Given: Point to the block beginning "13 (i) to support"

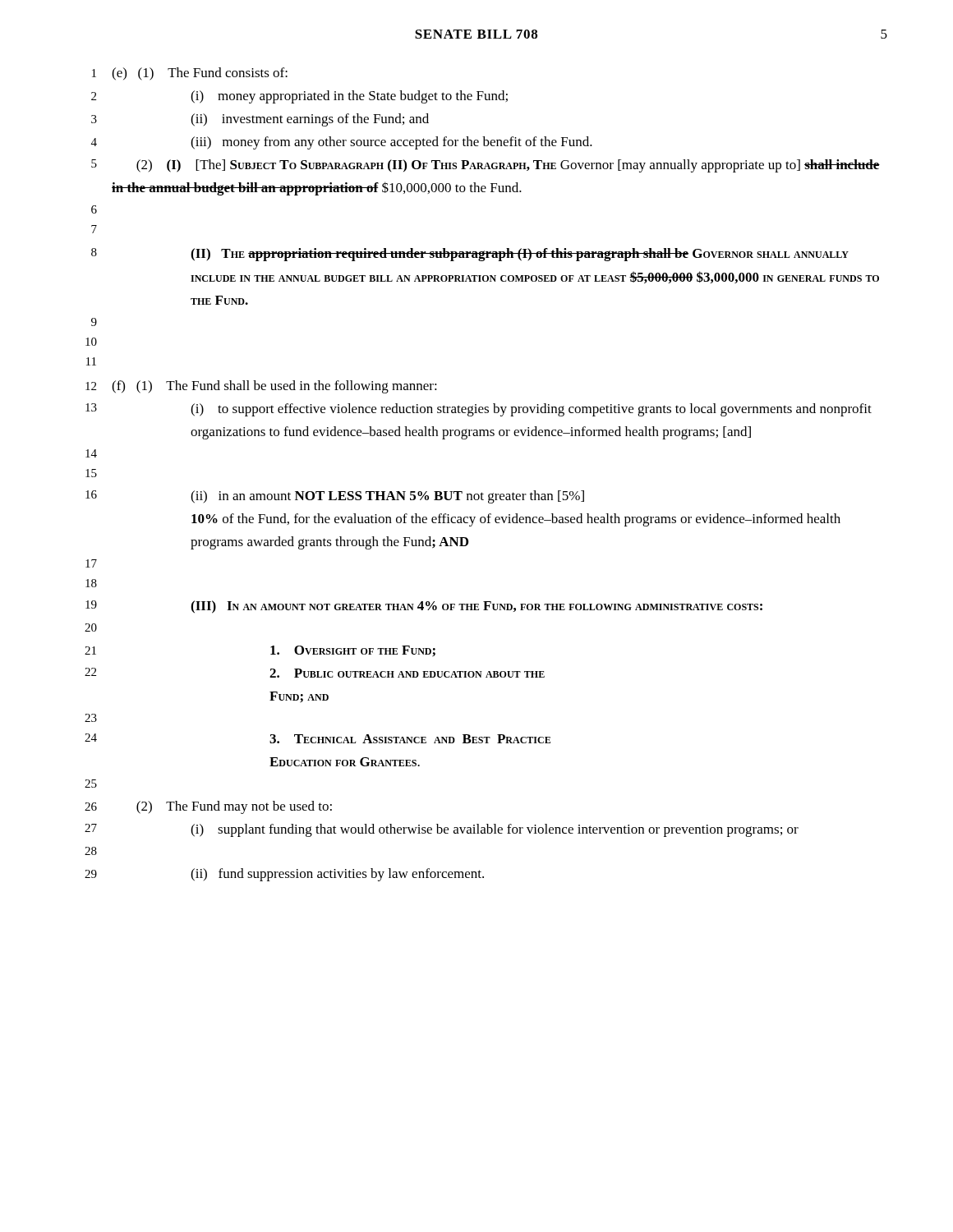Looking at the screenshot, I should tap(476, 420).
